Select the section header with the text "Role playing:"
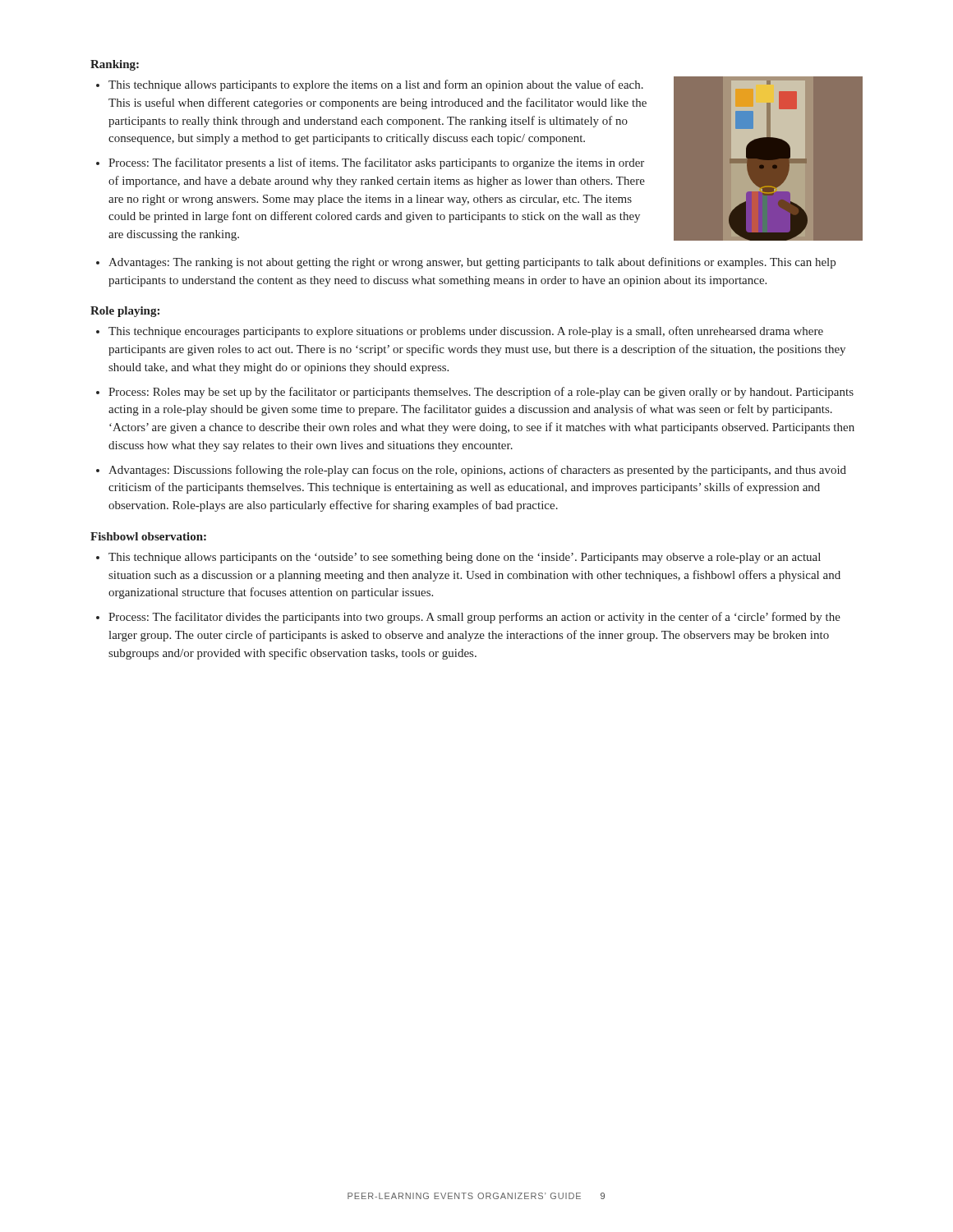This screenshot has width=953, height=1232. tap(125, 311)
